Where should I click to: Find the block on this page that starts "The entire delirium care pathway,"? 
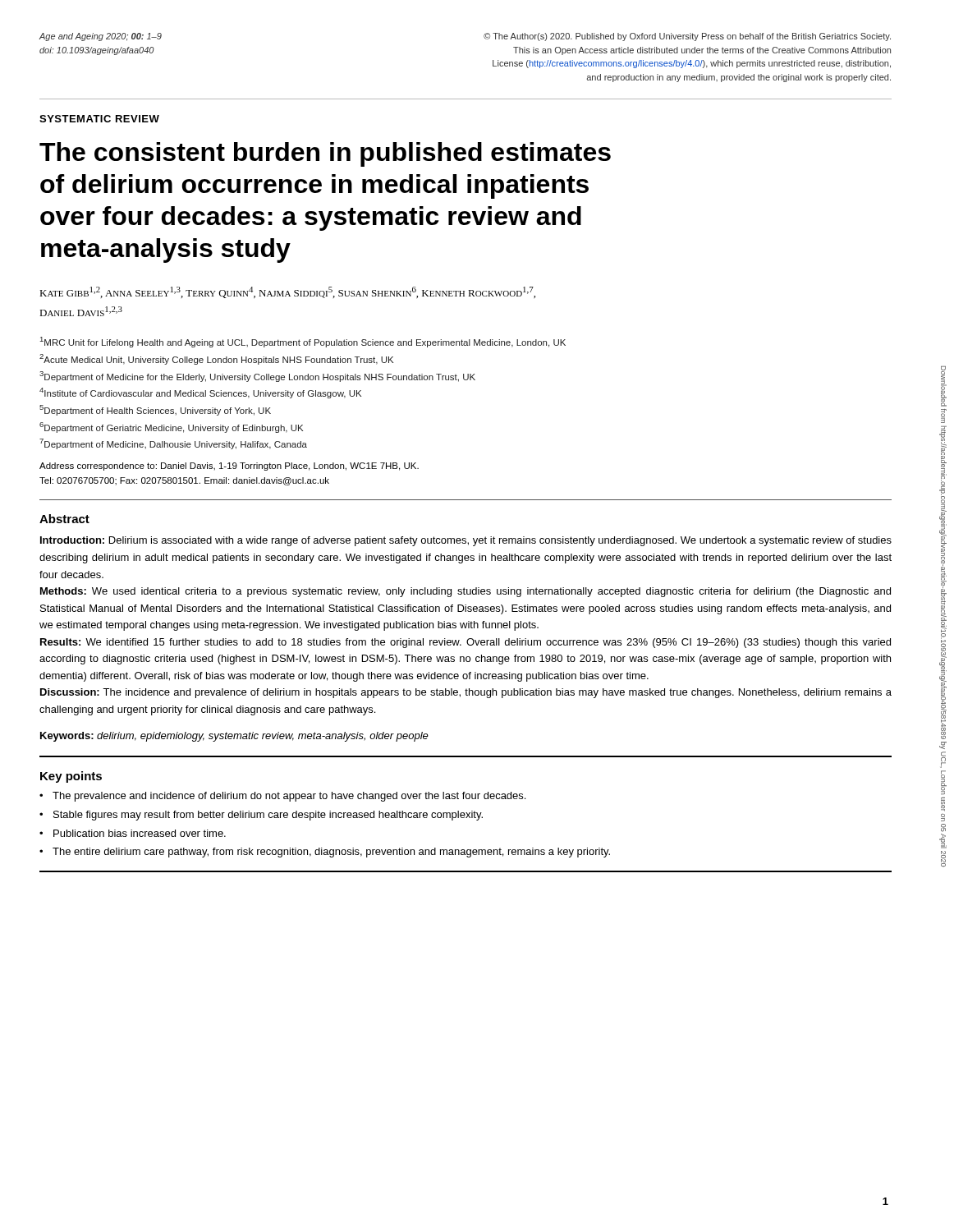tap(332, 851)
